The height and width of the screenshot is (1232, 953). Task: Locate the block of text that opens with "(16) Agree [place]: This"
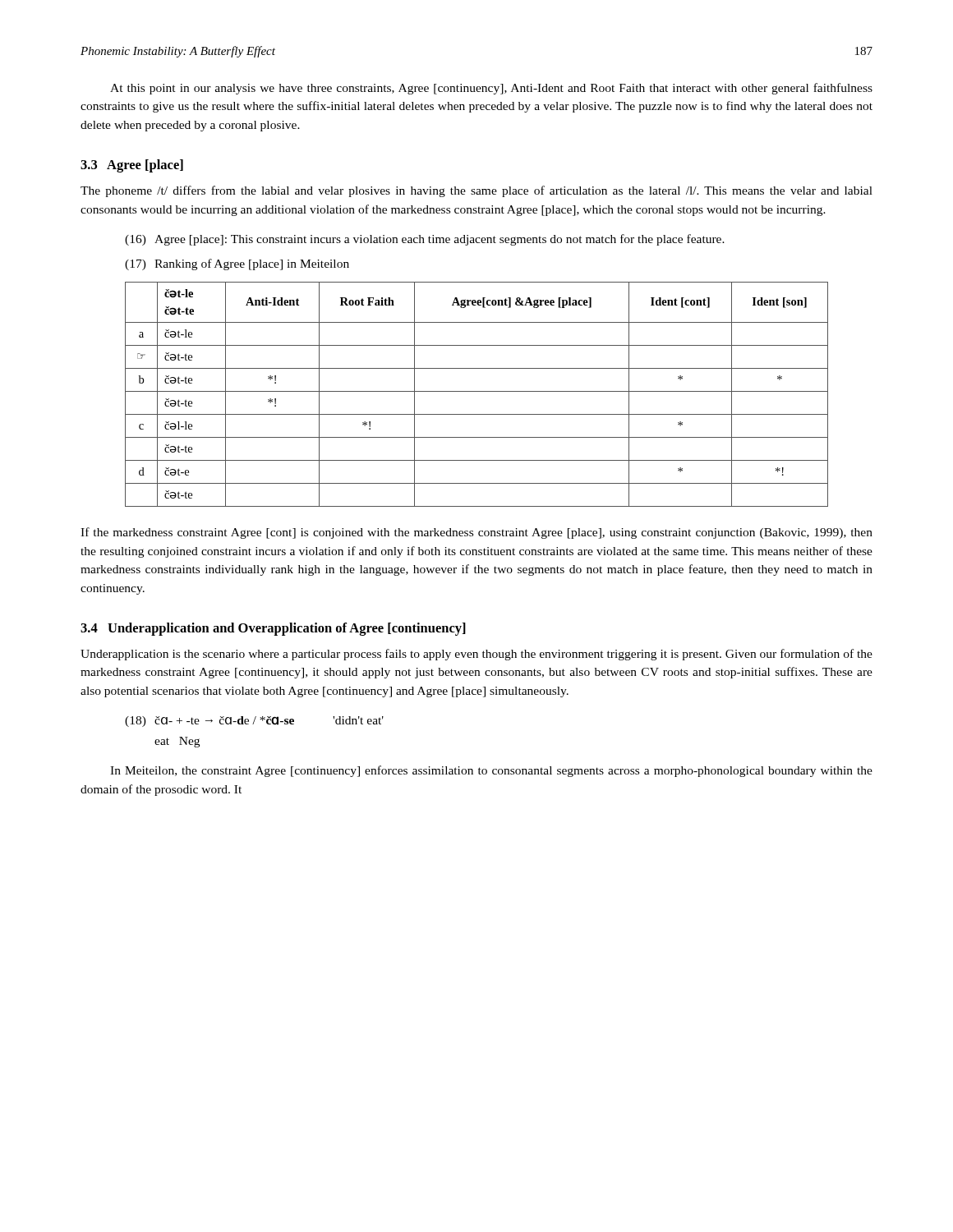click(x=499, y=239)
